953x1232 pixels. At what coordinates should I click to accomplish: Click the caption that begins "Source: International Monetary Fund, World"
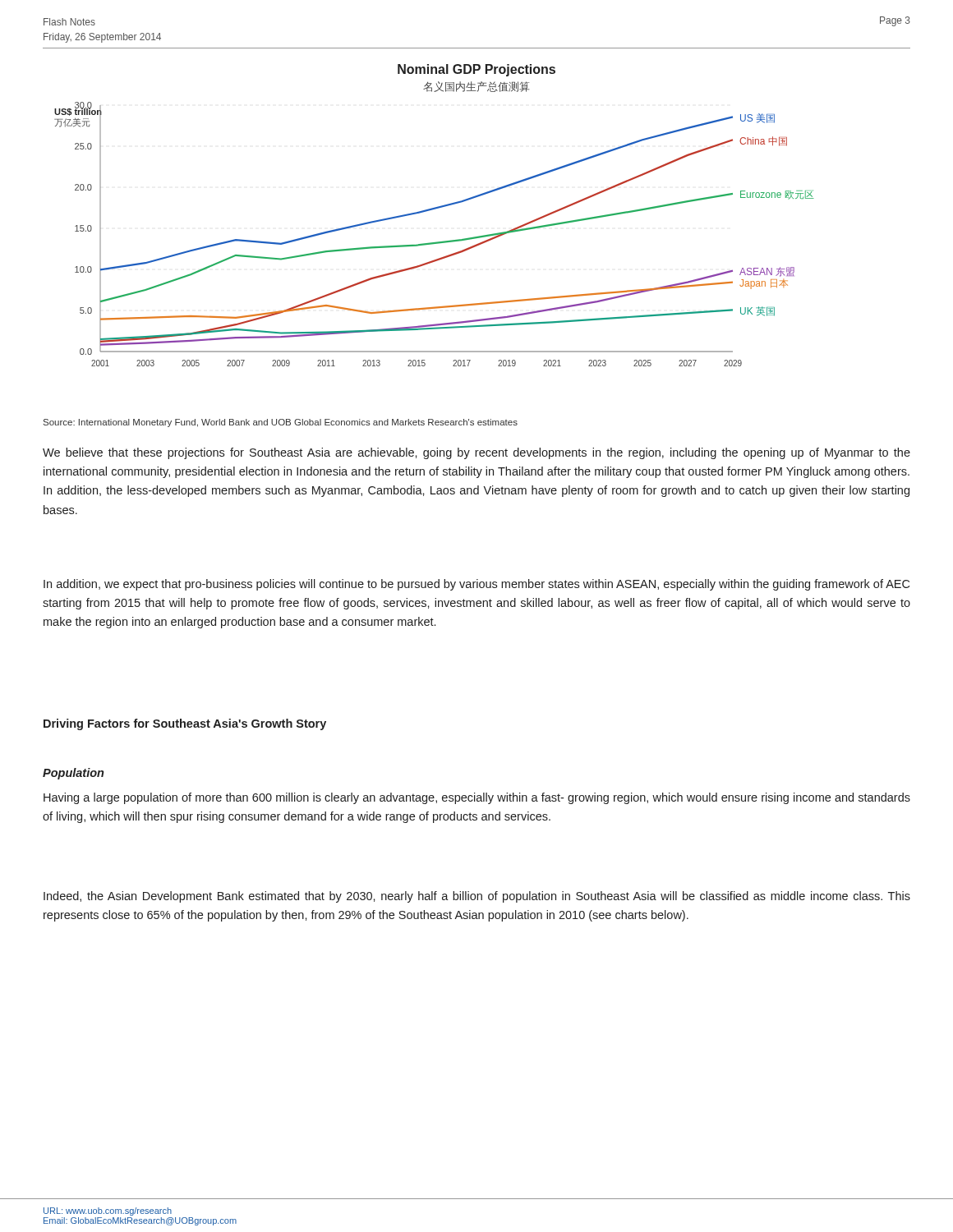click(280, 422)
